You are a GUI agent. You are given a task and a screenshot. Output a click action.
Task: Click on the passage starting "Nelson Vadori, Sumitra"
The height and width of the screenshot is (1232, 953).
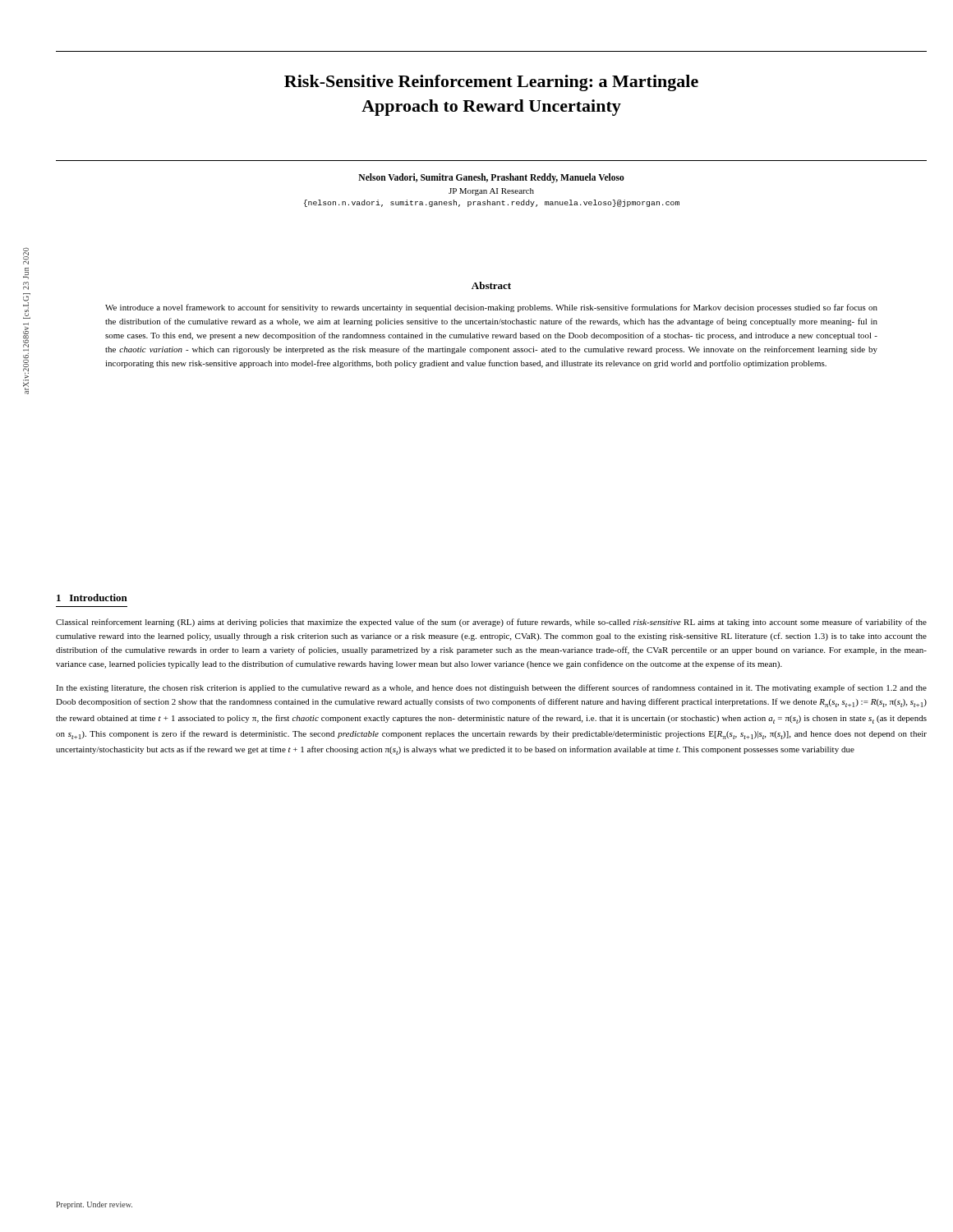pos(491,190)
